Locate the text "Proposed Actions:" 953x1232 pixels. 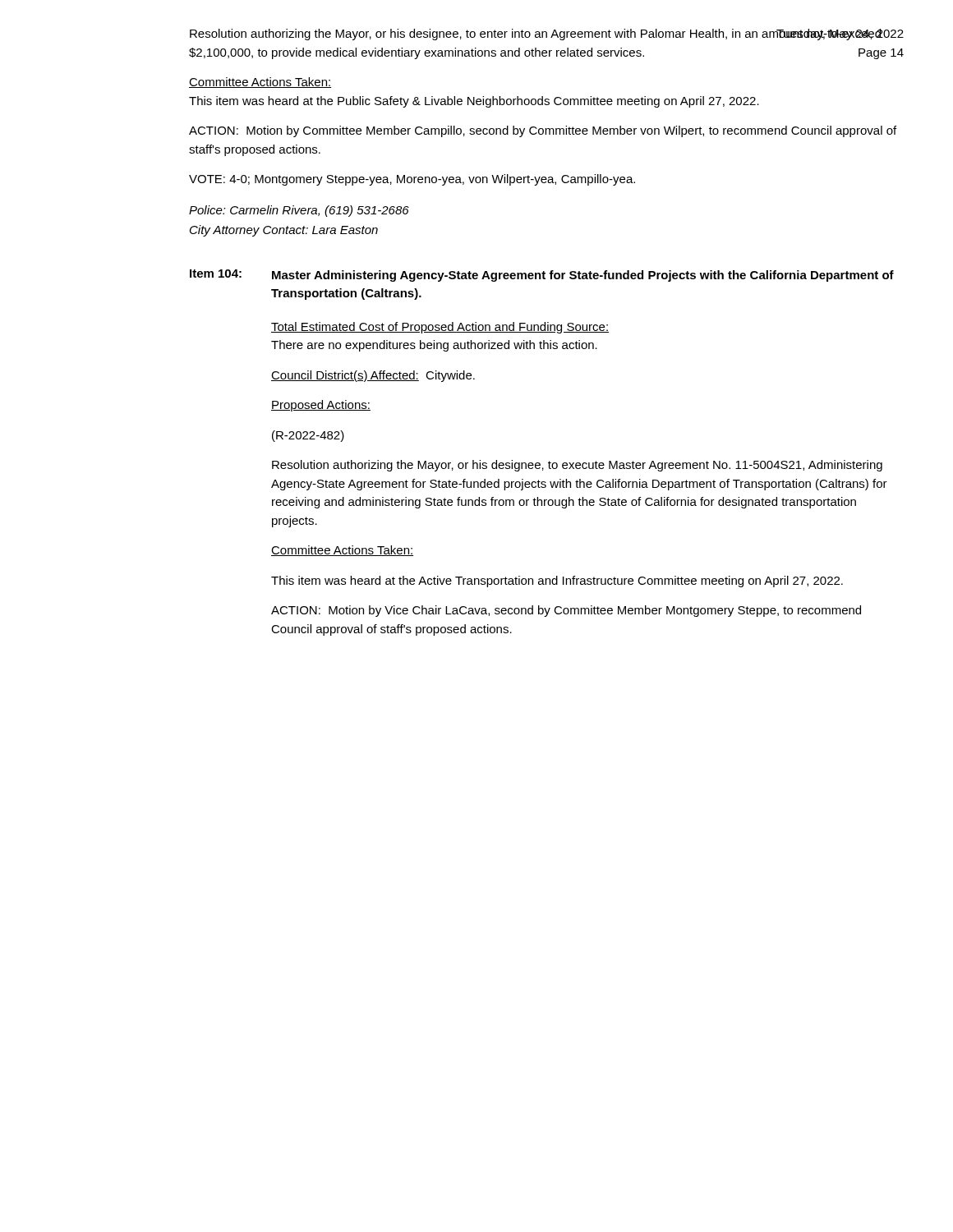click(321, 405)
